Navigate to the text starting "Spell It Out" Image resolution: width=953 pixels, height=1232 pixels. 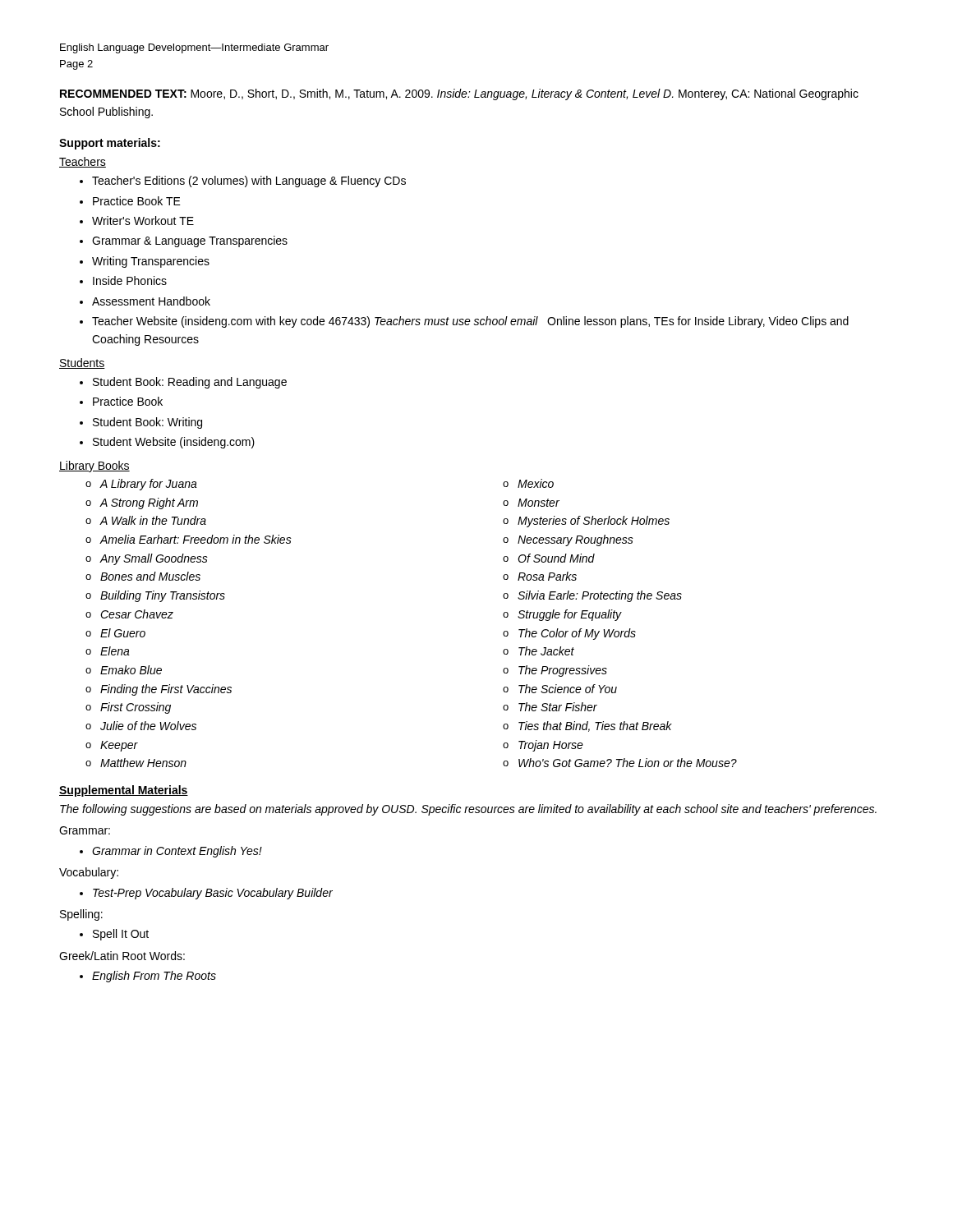pyautogui.click(x=121, y=934)
